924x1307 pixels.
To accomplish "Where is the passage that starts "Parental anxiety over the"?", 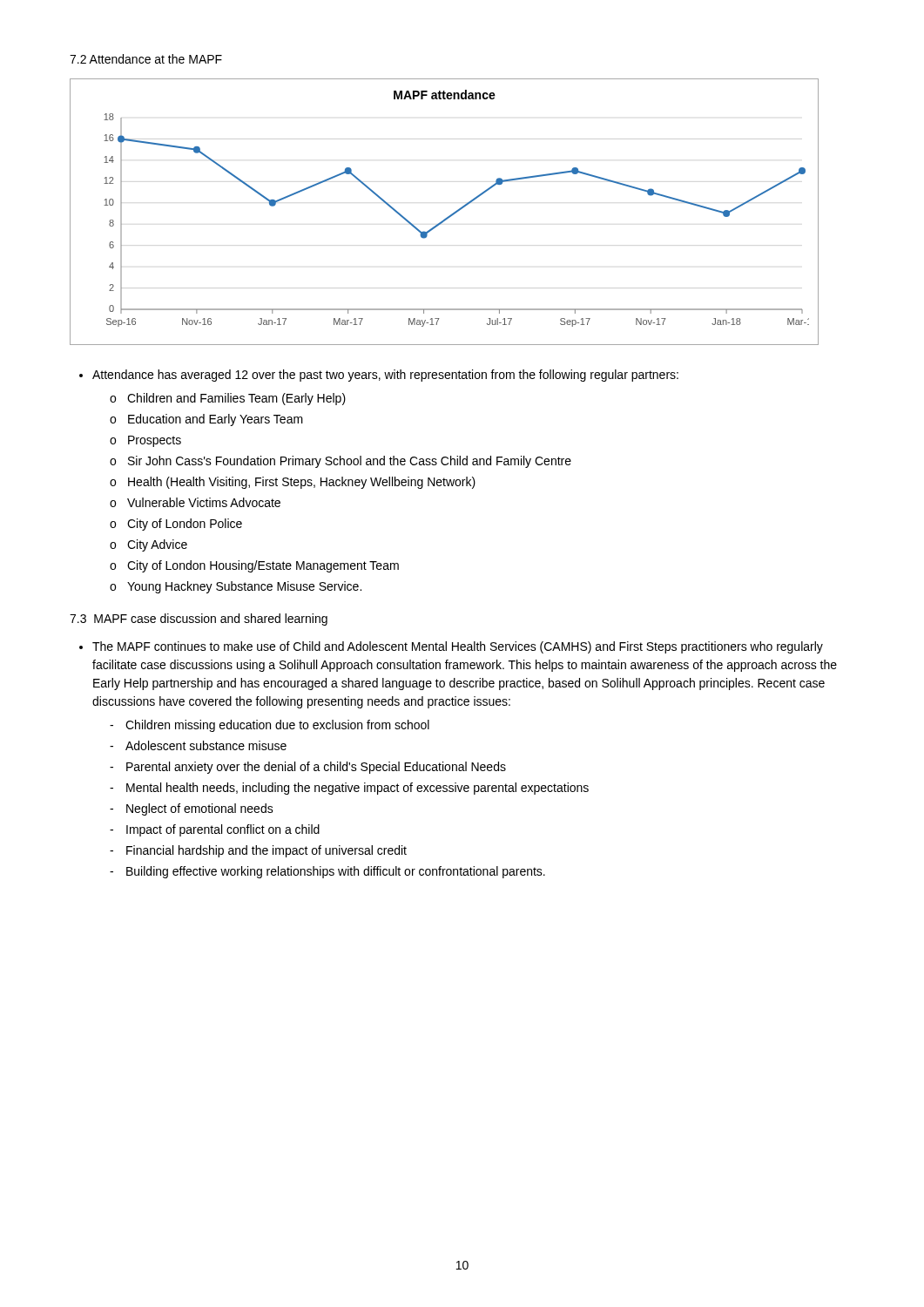I will pos(316,767).
